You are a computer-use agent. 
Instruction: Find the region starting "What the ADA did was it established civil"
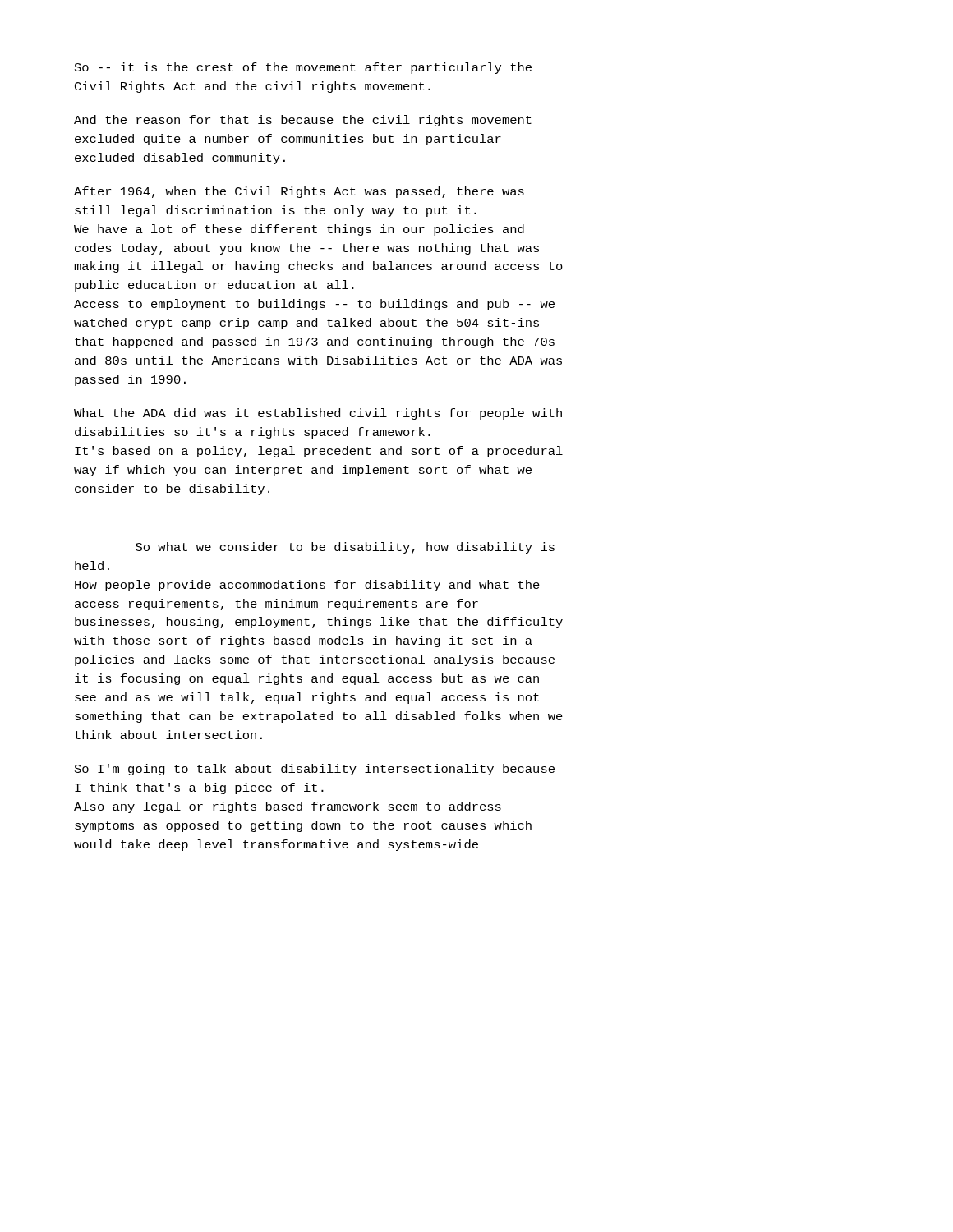[318, 452]
